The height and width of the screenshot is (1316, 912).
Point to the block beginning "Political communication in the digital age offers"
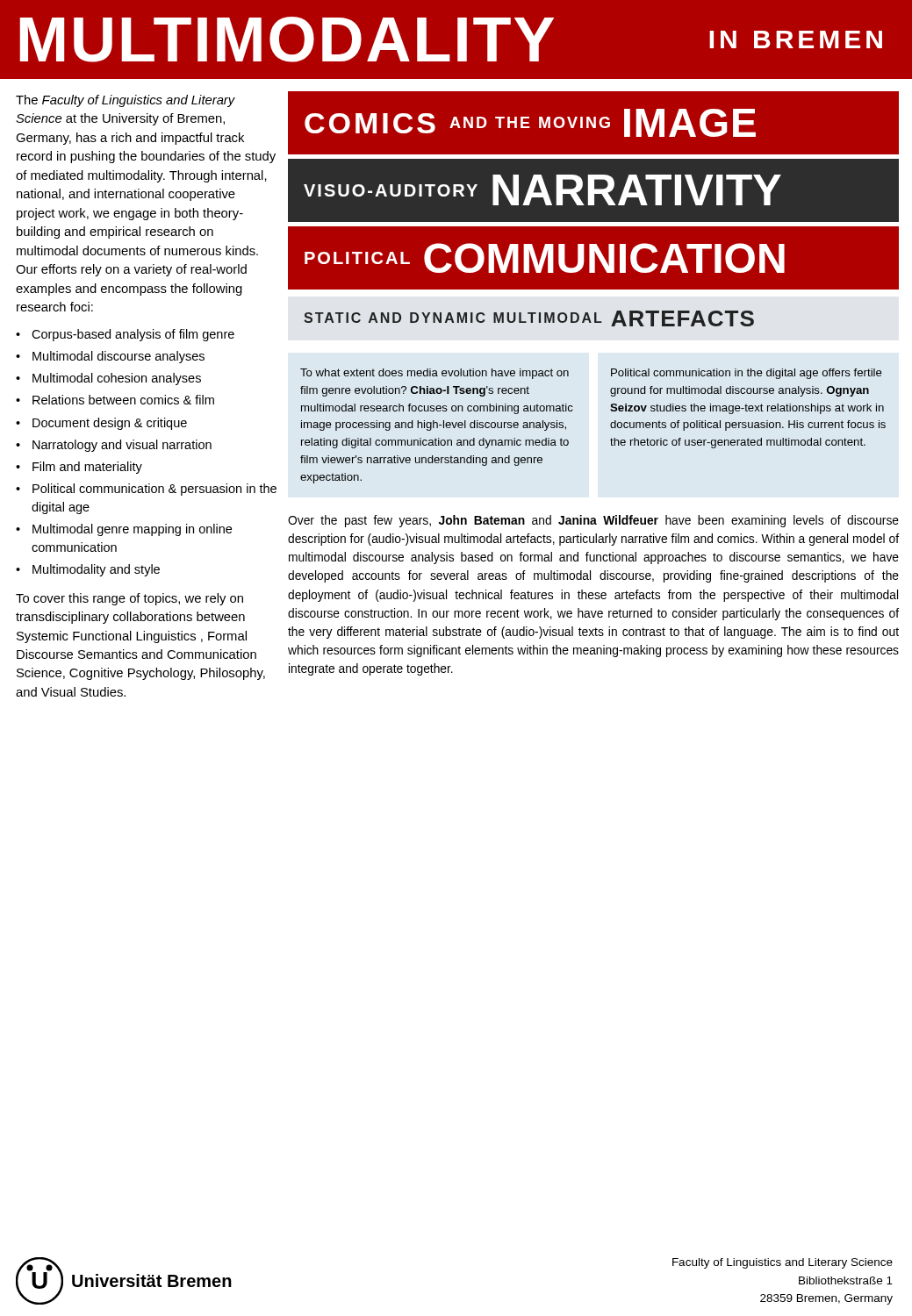748,407
